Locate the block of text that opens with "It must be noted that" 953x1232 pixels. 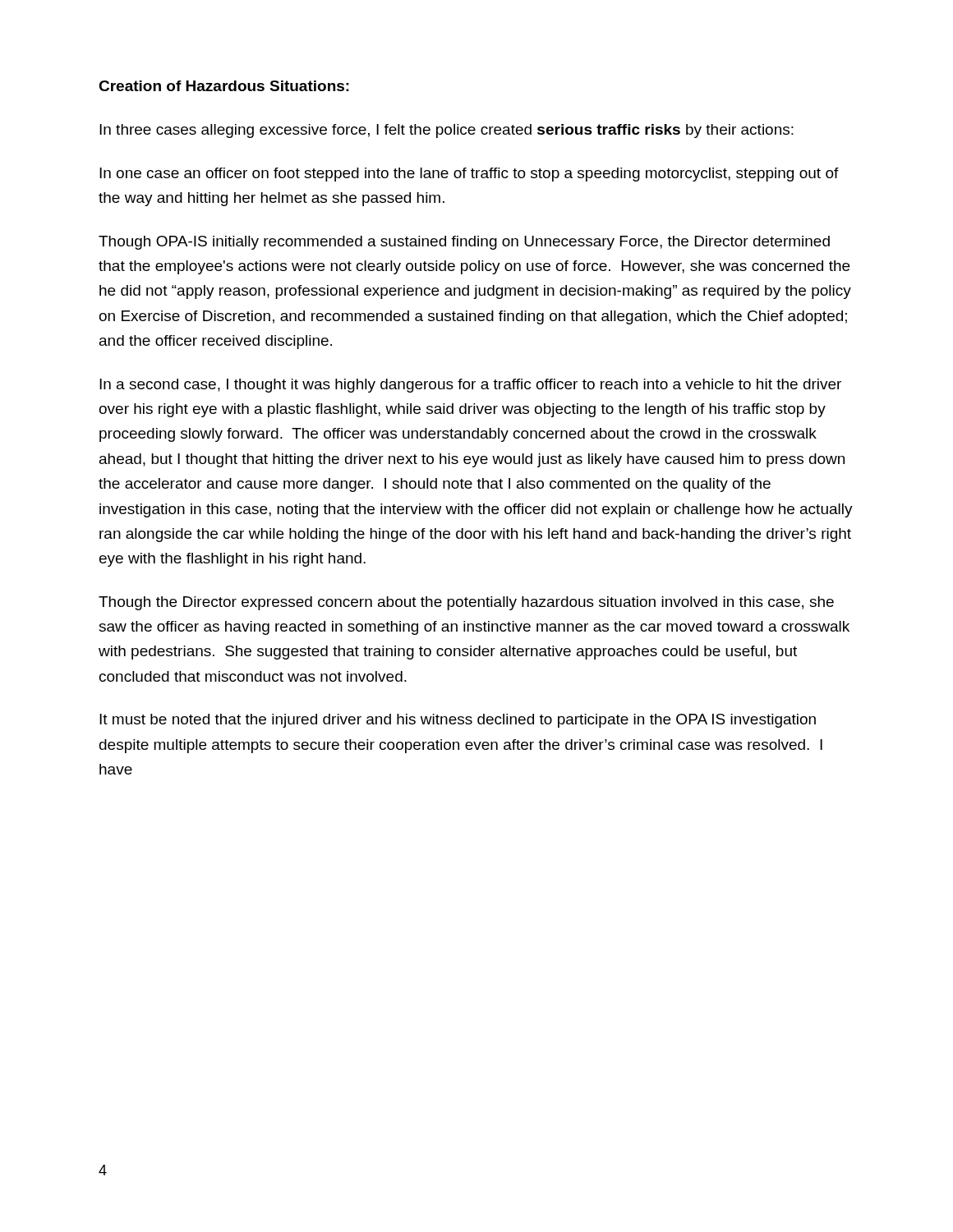461,744
